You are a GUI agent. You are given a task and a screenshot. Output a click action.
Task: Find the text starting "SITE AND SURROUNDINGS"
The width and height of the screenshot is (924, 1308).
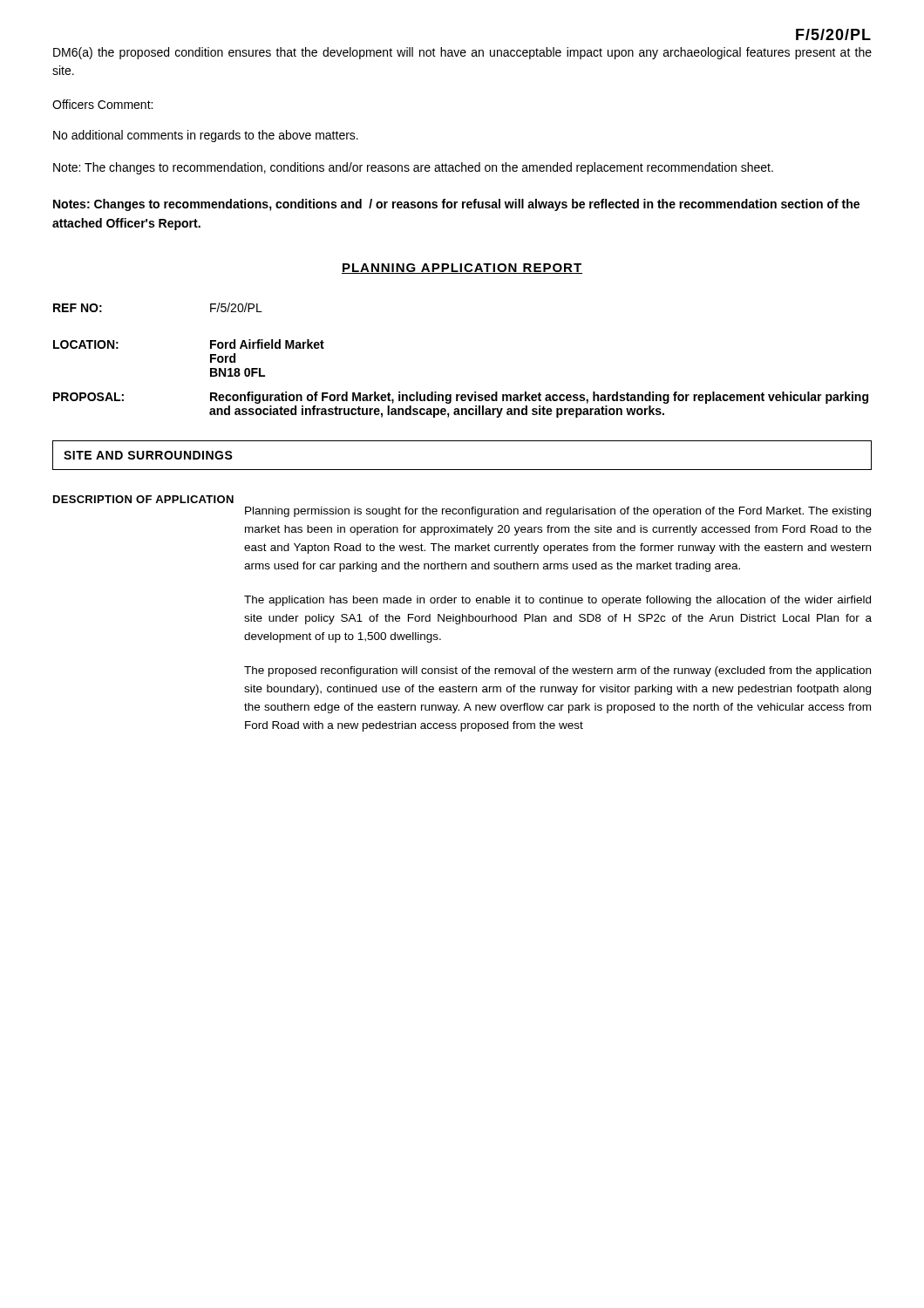[x=148, y=455]
